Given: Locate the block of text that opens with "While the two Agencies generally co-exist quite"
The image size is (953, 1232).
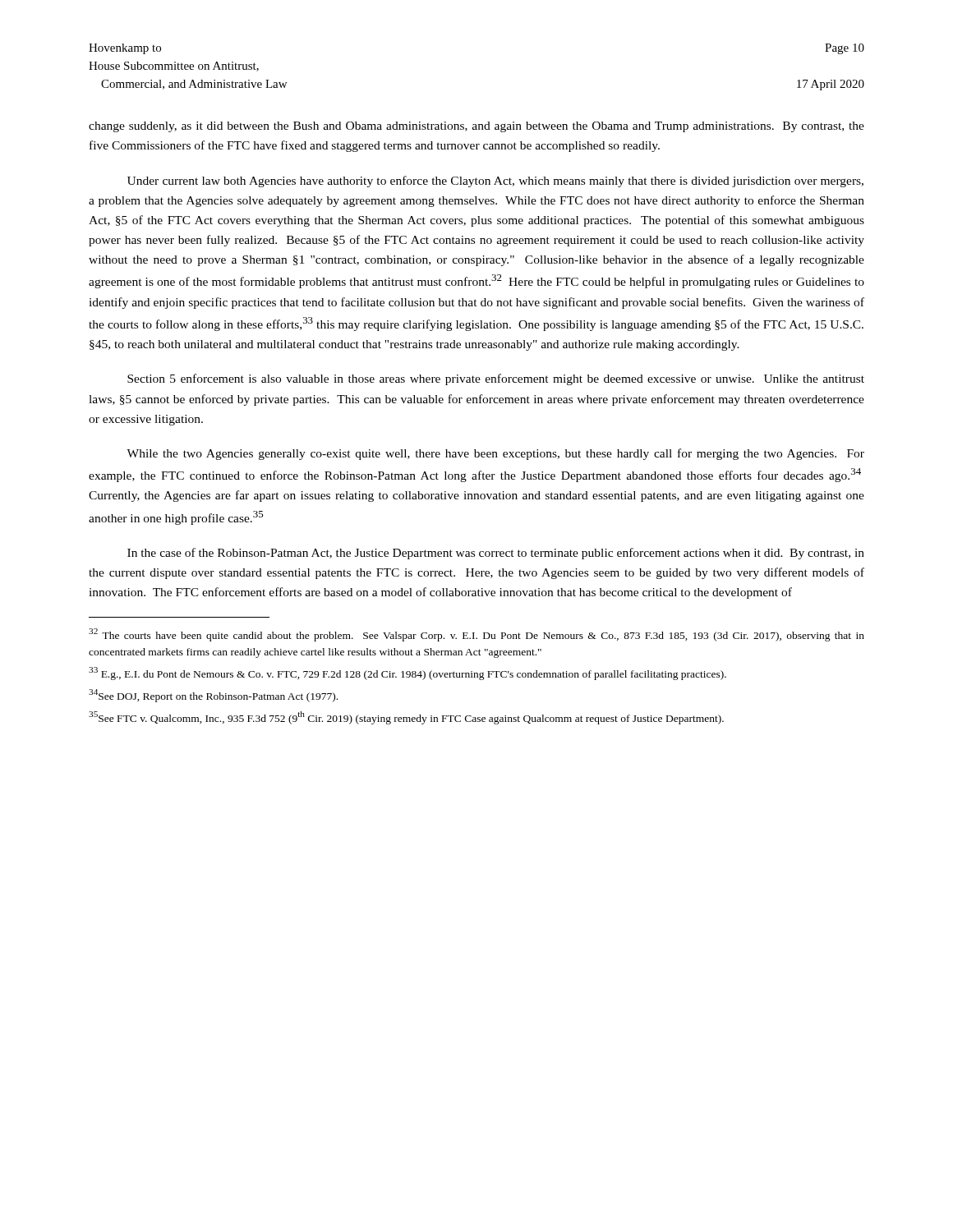Looking at the screenshot, I should 476,486.
